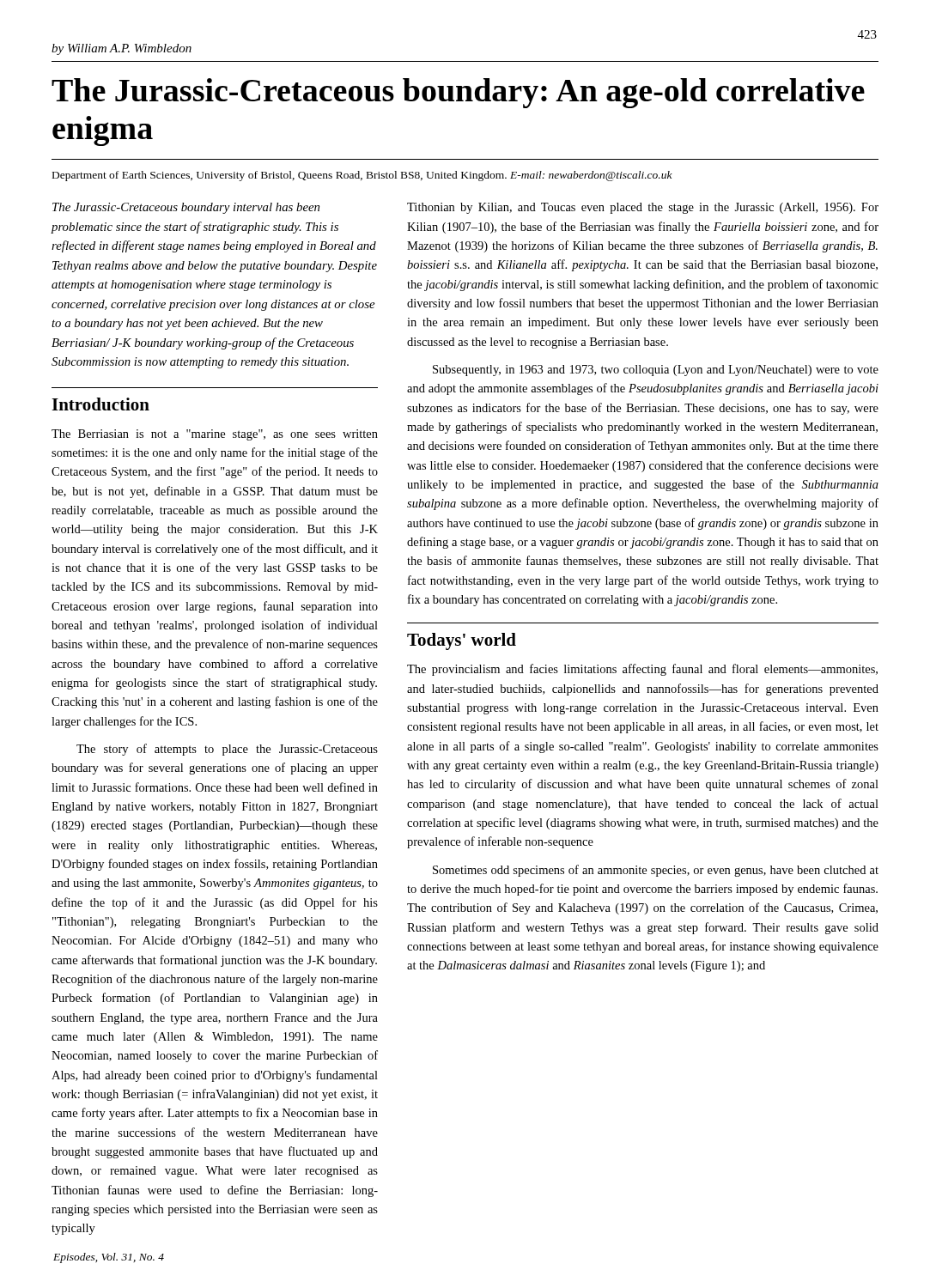Where does it say "by William A.P. Wimbledon"?
Image resolution: width=930 pixels, height=1288 pixels.
tap(122, 48)
